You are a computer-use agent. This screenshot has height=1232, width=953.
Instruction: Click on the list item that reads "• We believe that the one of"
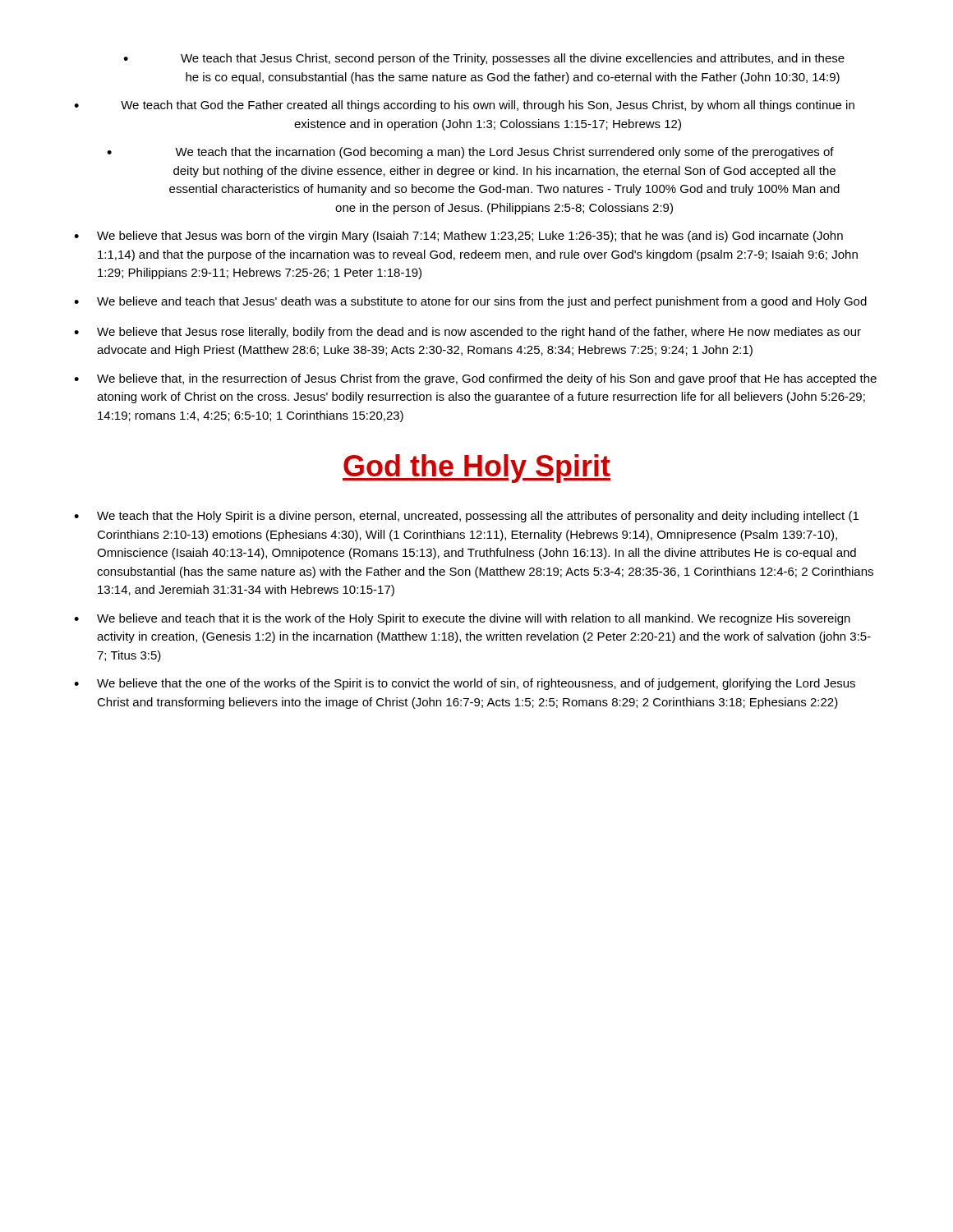pyautogui.click(x=476, y=693)
